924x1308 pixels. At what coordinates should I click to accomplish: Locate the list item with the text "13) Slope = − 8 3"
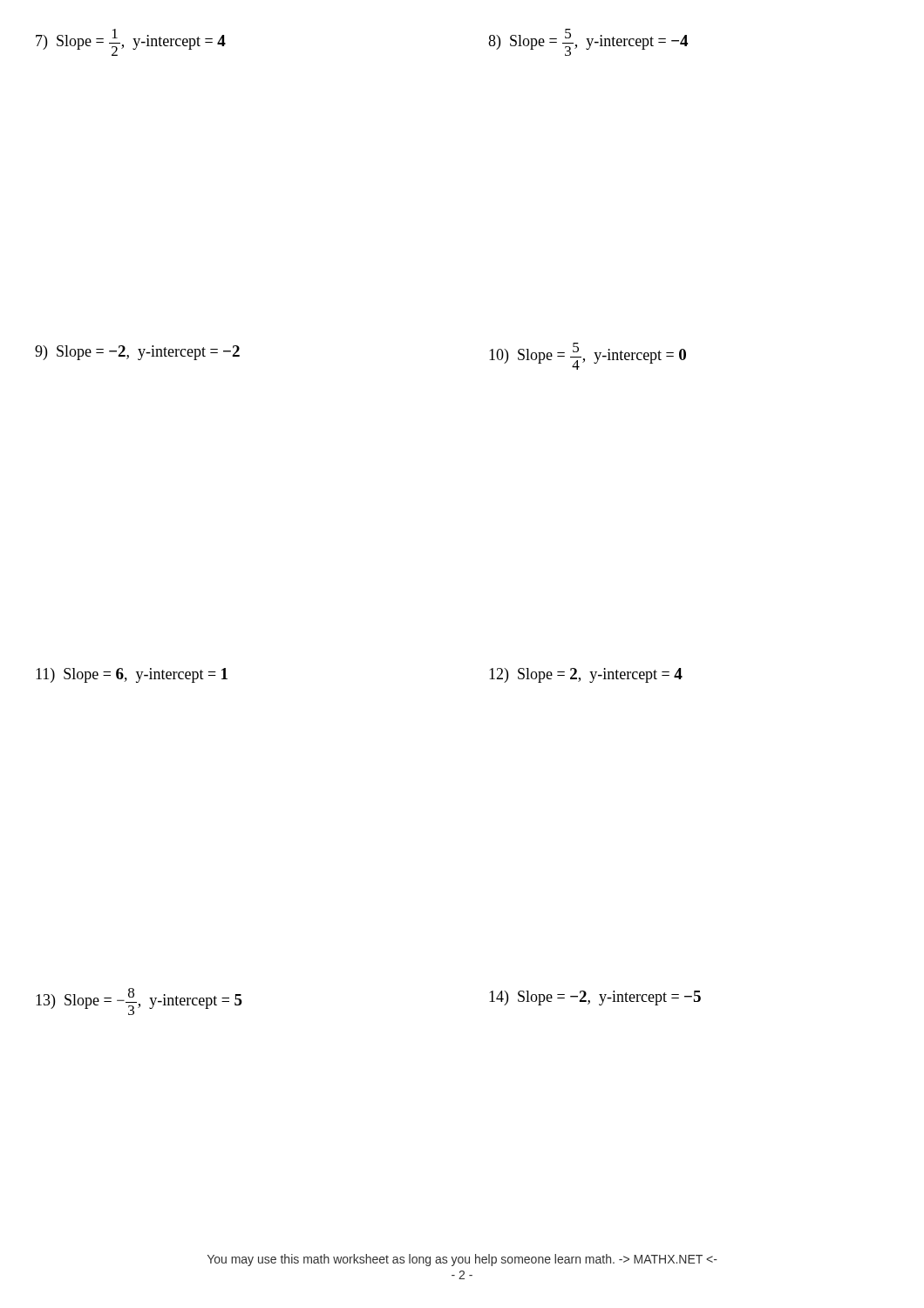tap(139, 1002)
